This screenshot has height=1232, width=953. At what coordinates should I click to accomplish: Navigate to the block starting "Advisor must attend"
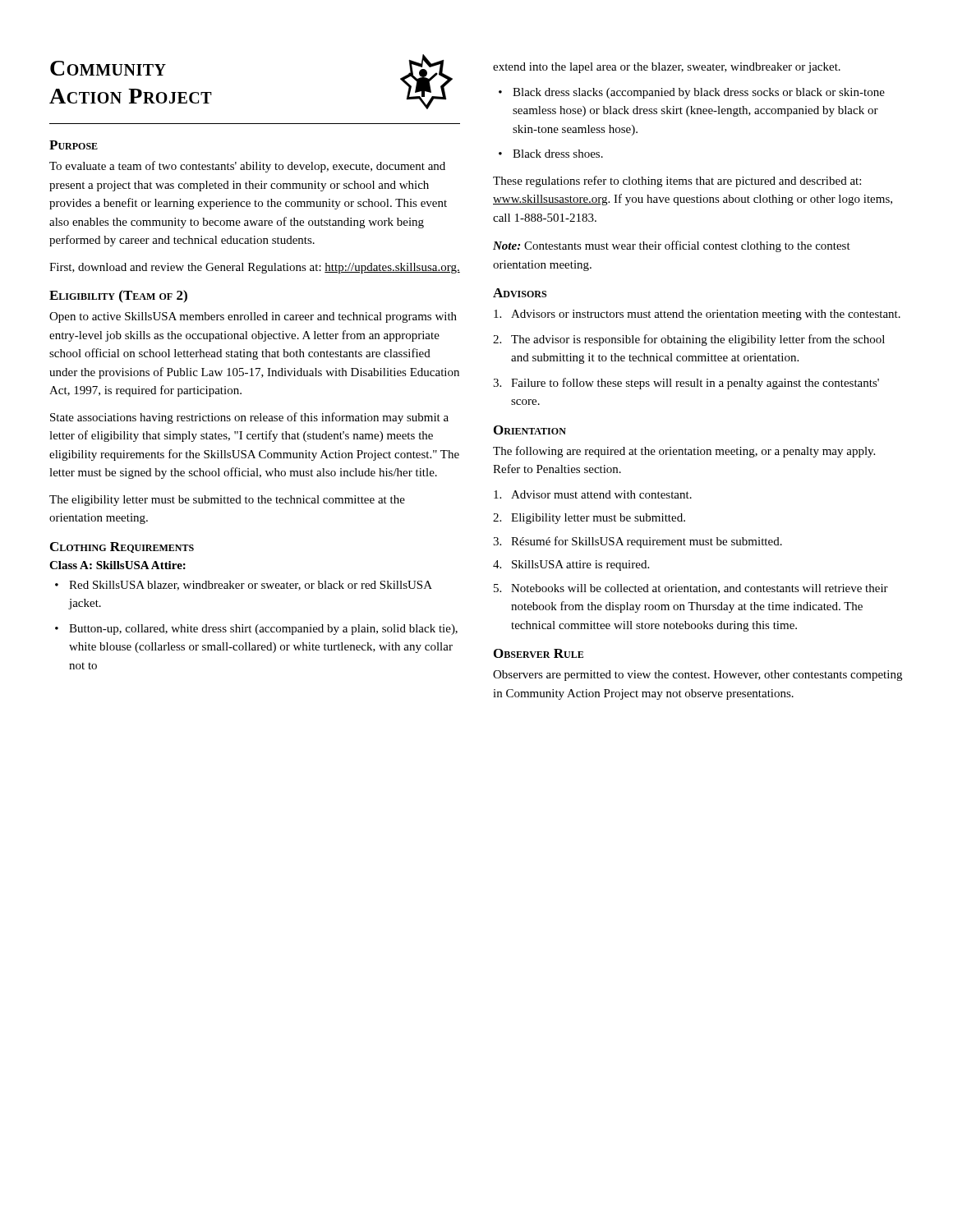[x=698, y=494]
